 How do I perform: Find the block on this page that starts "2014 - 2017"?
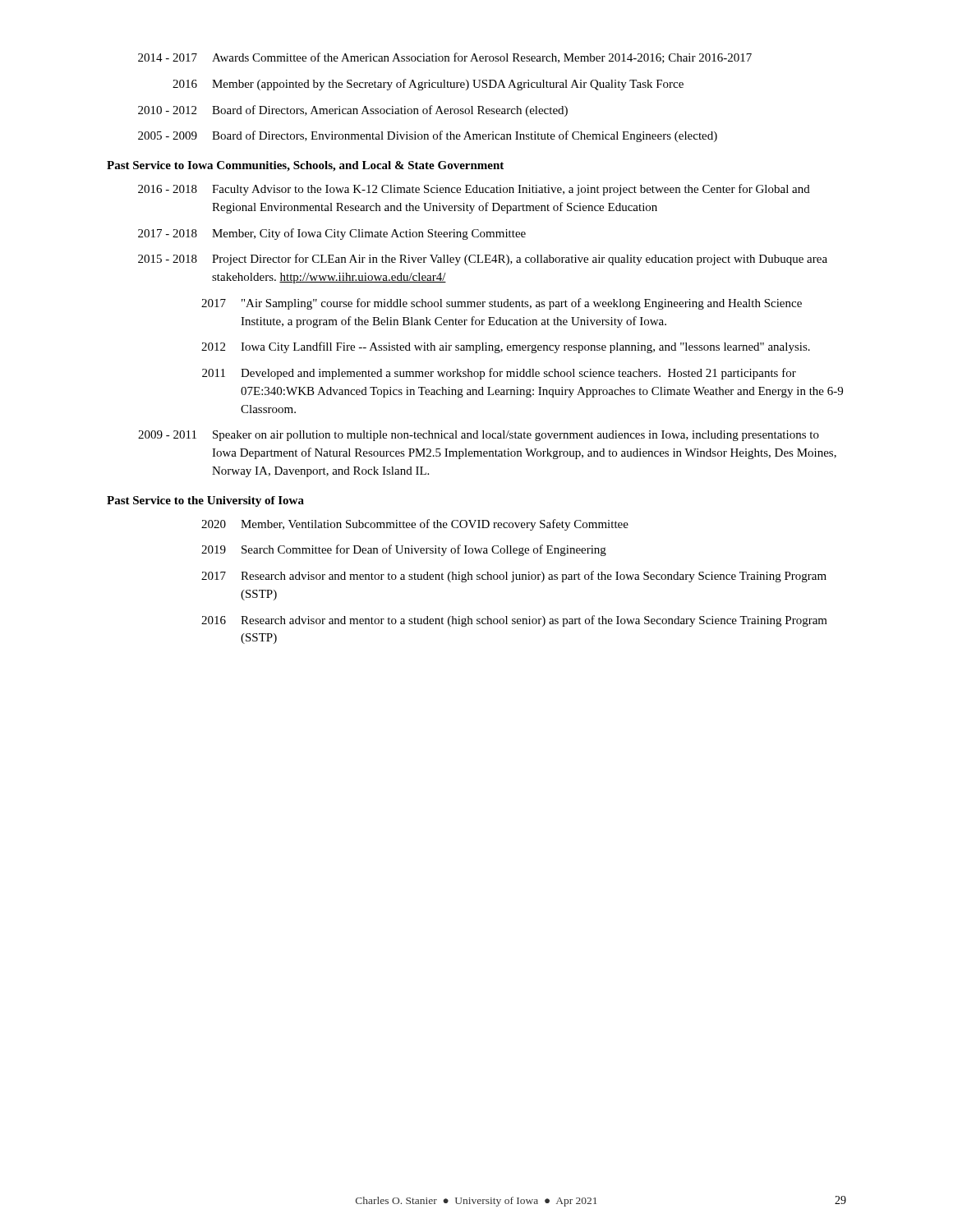click(476, 58)
